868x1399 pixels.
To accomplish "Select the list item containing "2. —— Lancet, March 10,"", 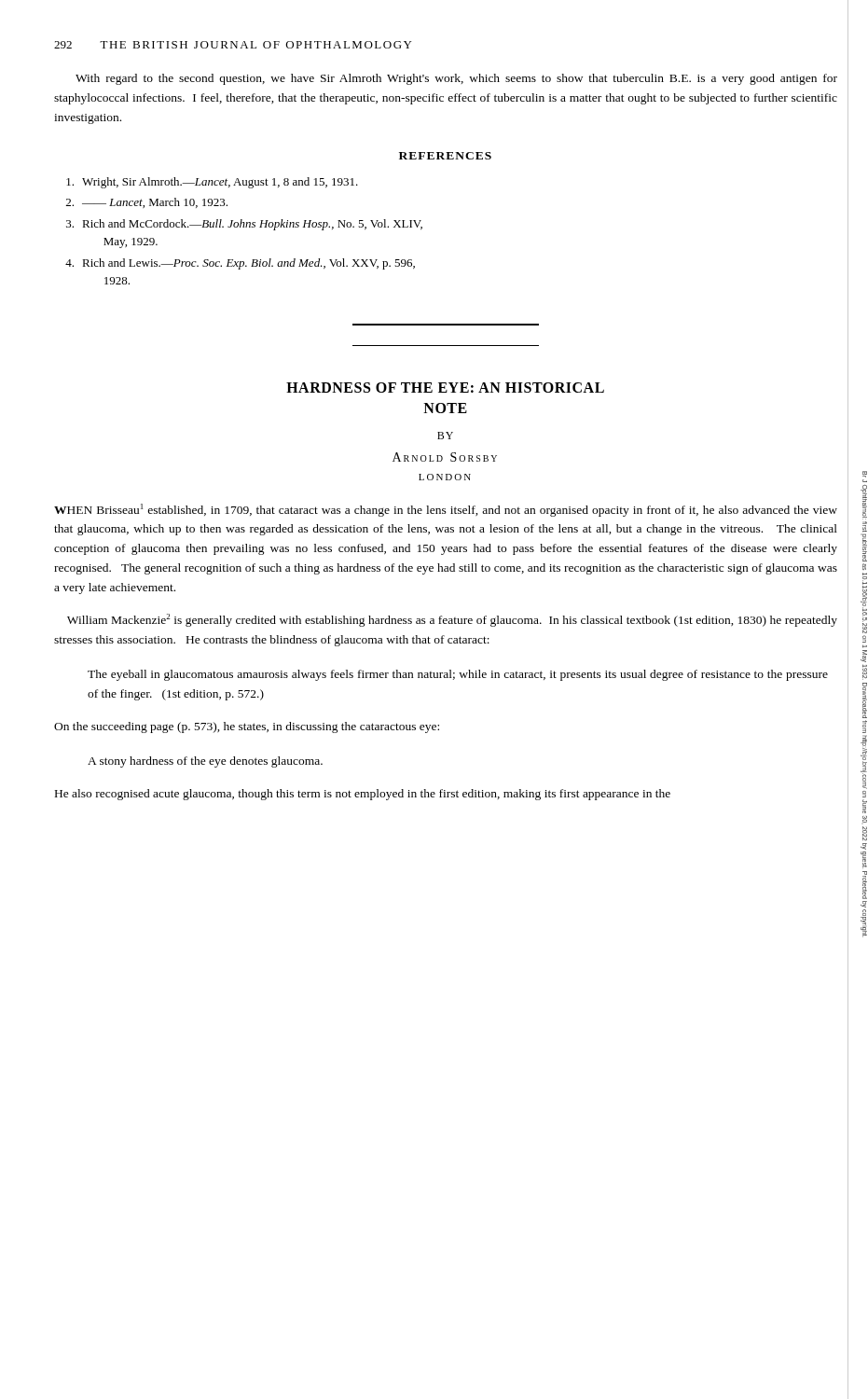I will click(x=147, y=203).
